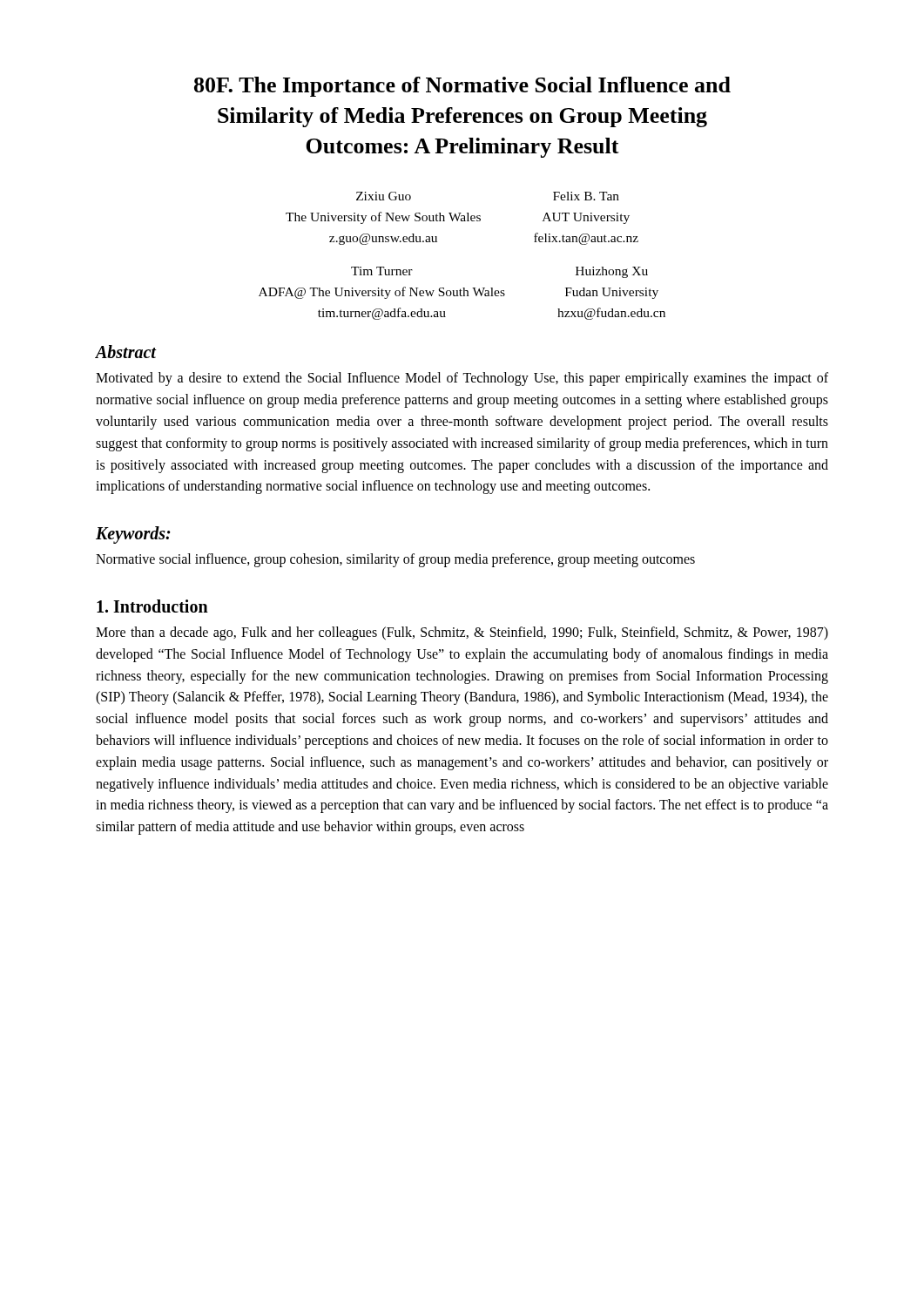This screenshot has width=924, height=1307.
Task: Select the text block containing "More than a"
Action: (x=462, y=729)
